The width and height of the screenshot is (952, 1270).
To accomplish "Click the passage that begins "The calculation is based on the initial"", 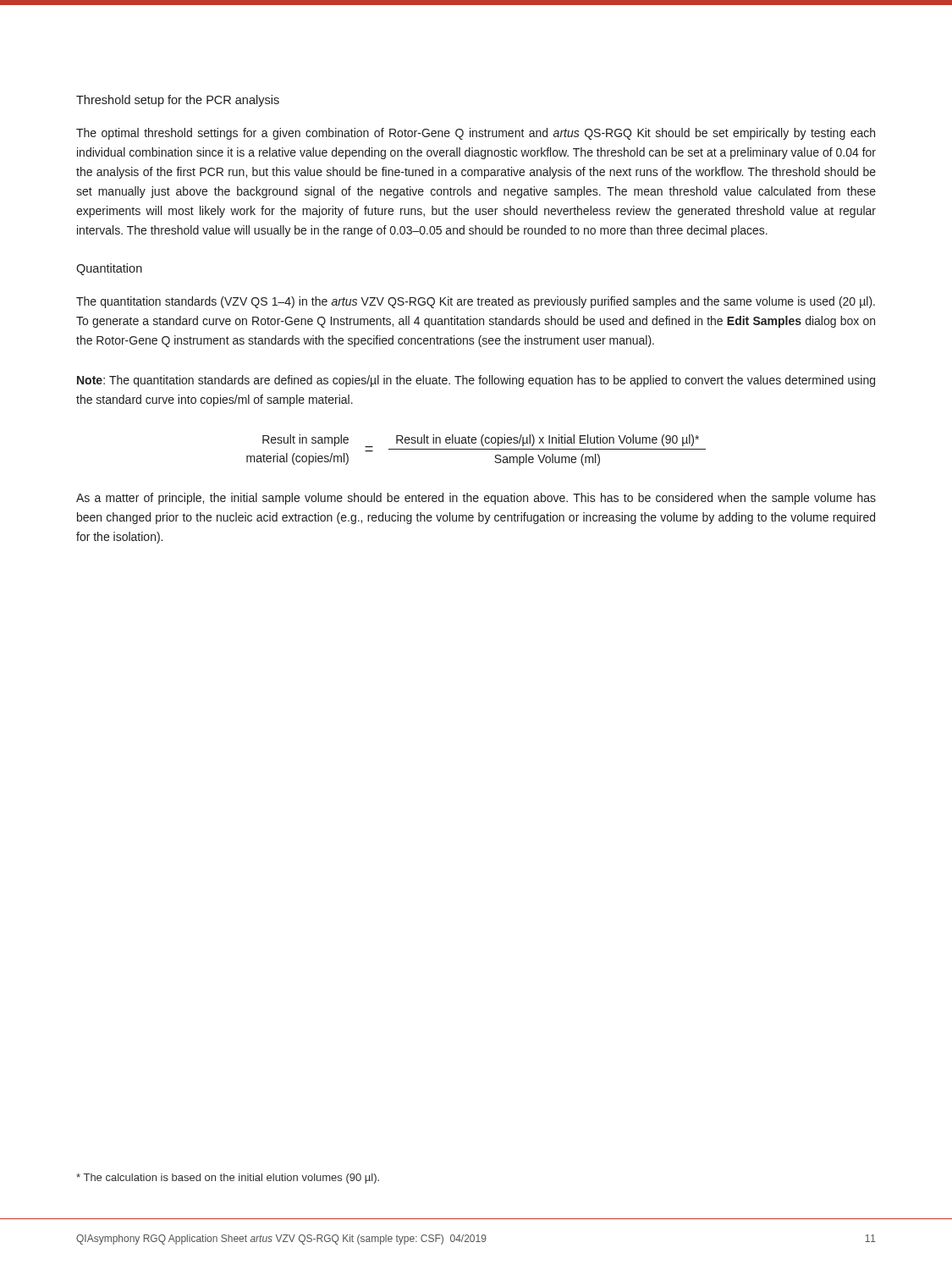I will click(x=228, y=1177).
